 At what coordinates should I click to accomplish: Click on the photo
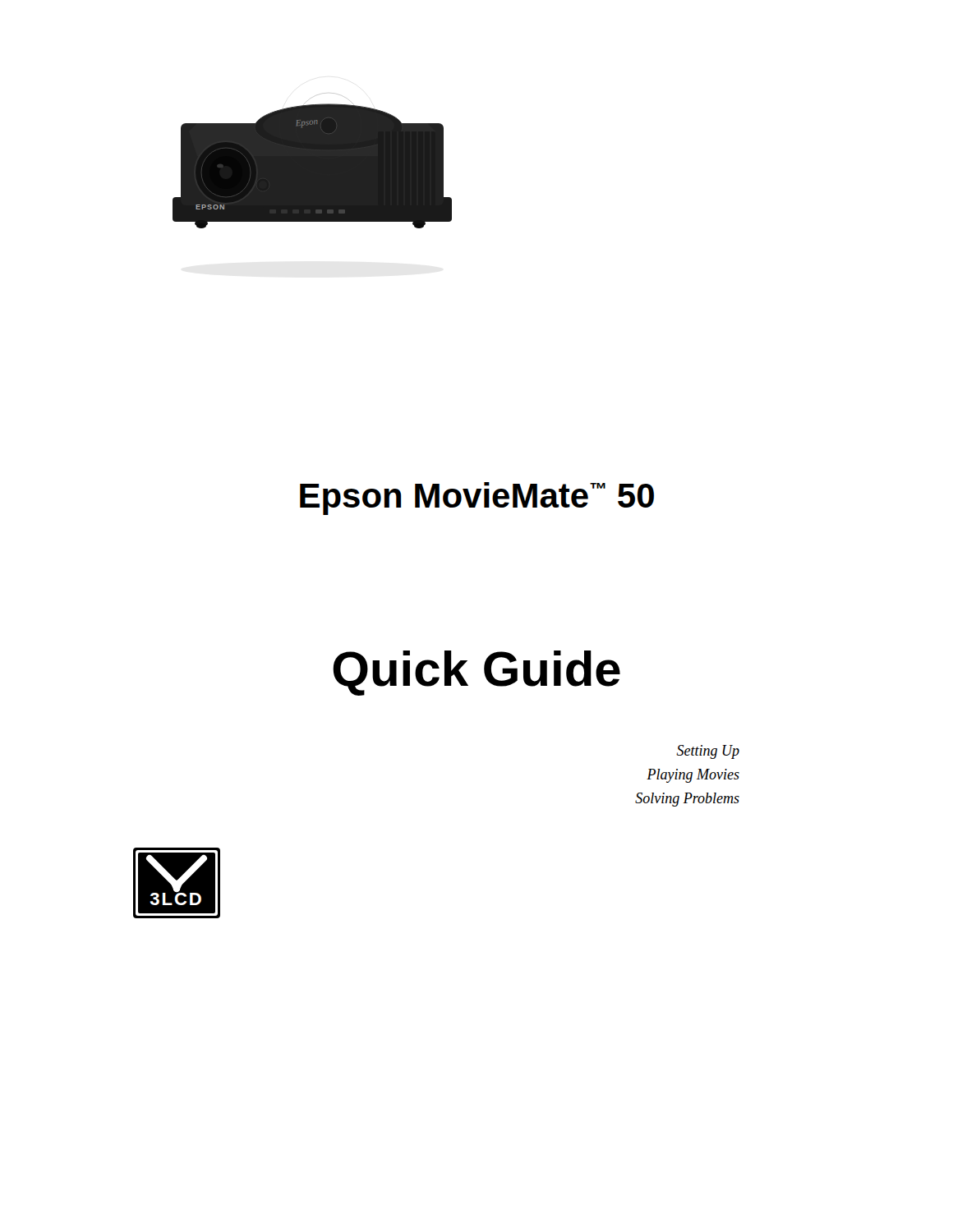[x=312, y=172]
